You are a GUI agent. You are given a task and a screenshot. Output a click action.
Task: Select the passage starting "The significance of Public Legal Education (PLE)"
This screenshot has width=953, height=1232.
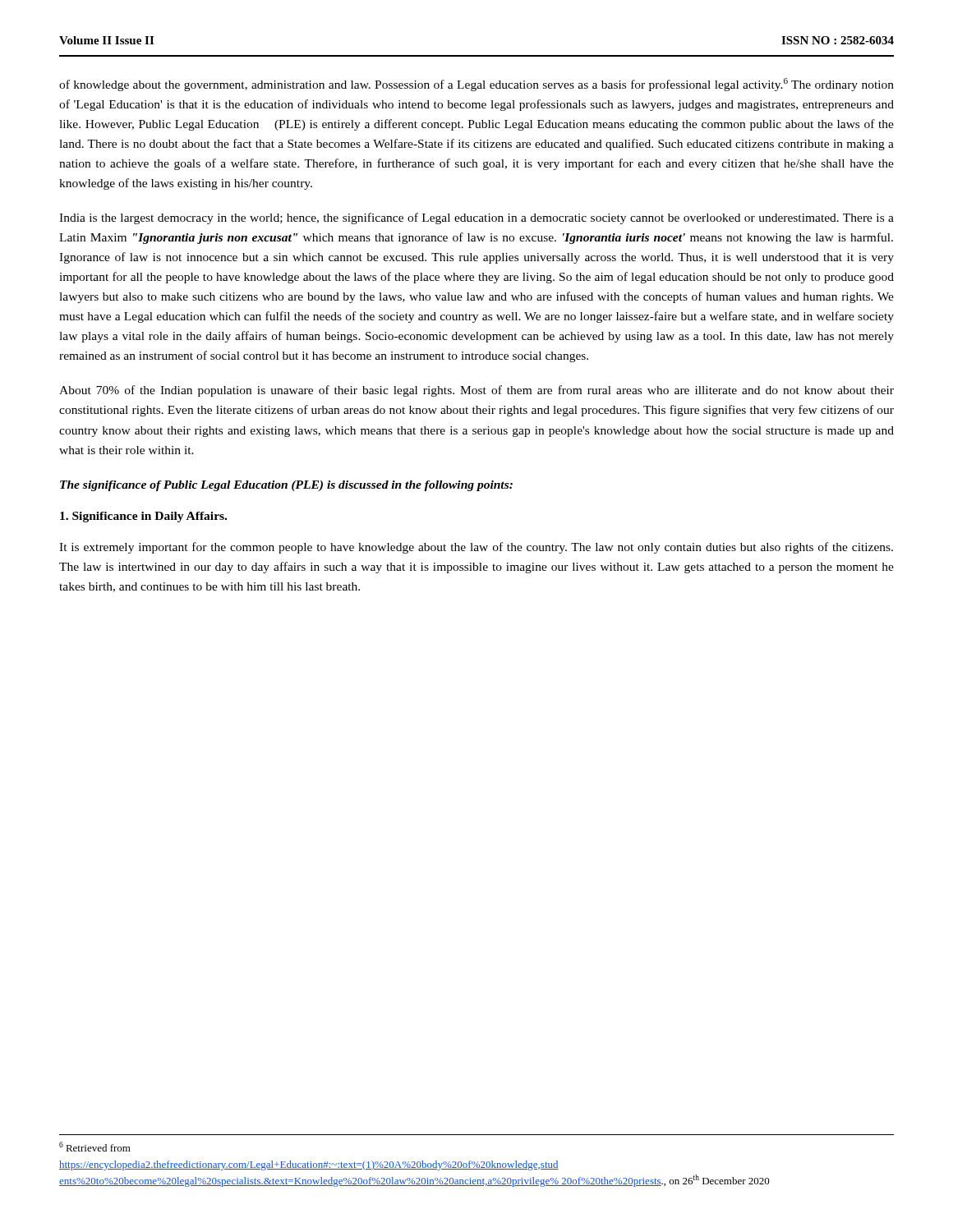[x=286, y=484]
